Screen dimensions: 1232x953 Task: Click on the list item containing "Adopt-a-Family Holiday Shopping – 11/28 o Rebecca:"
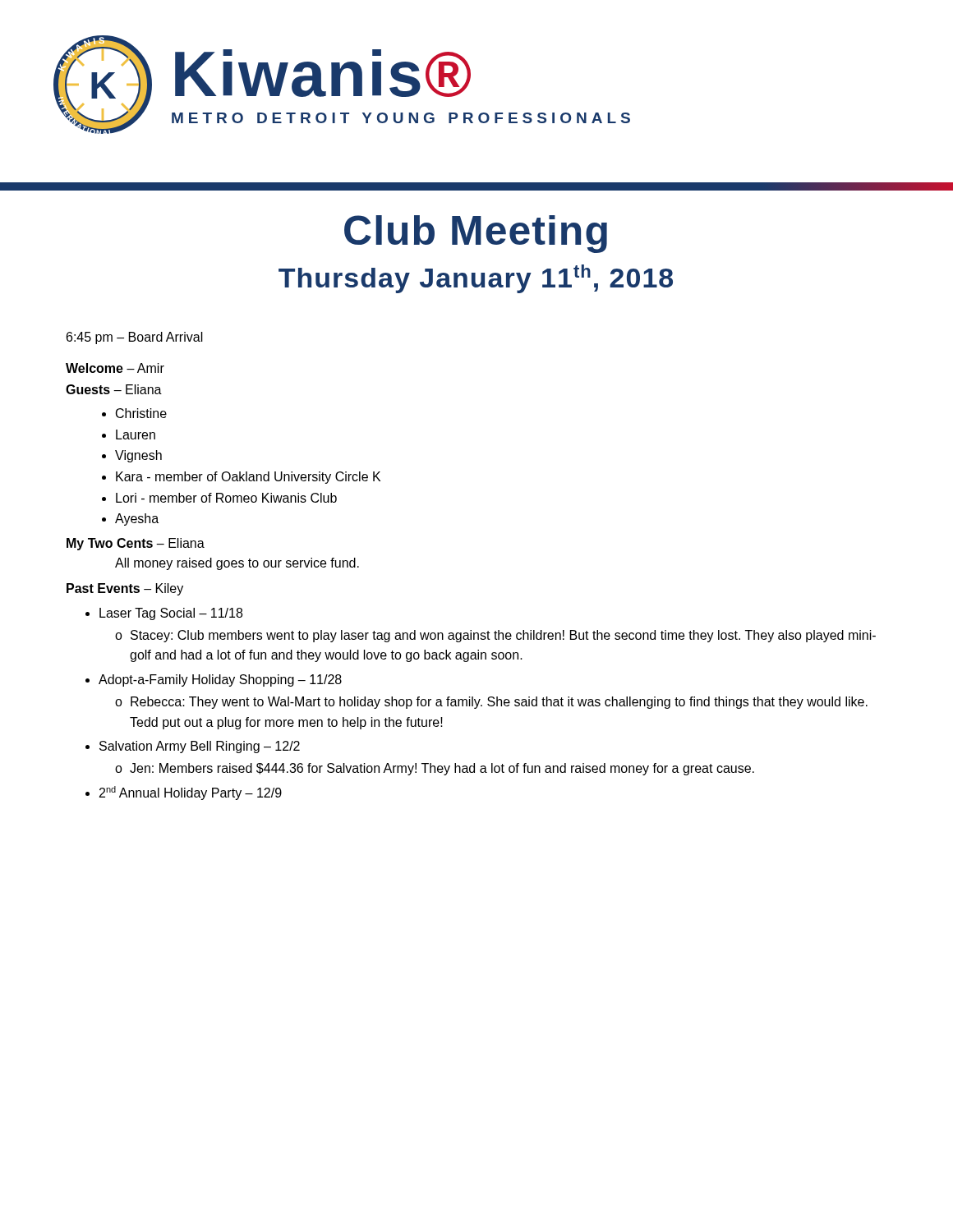[x=493, y=703]
